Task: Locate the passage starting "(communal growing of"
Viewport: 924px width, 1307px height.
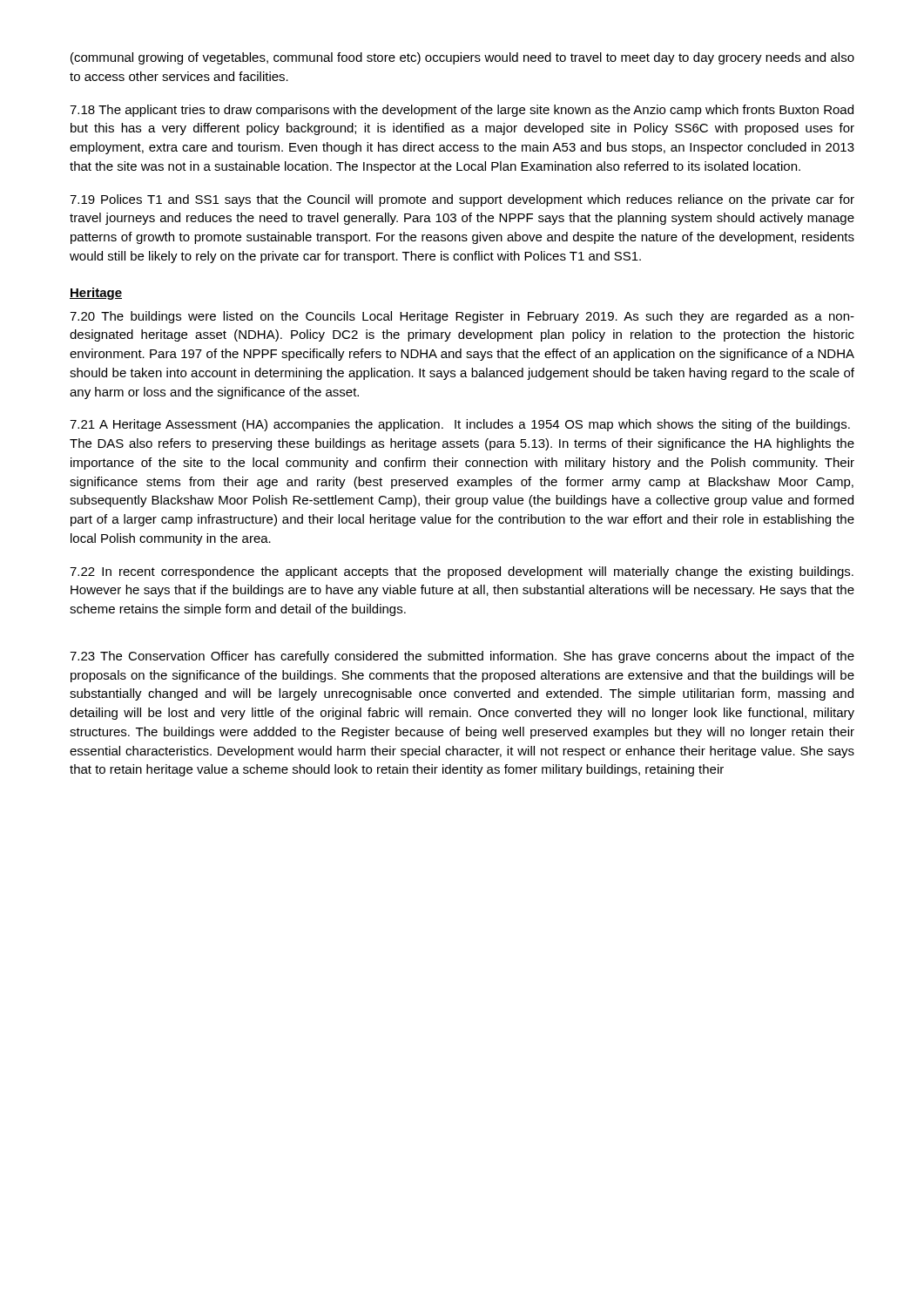Action: pyautogui.click(x=462, y=67)
